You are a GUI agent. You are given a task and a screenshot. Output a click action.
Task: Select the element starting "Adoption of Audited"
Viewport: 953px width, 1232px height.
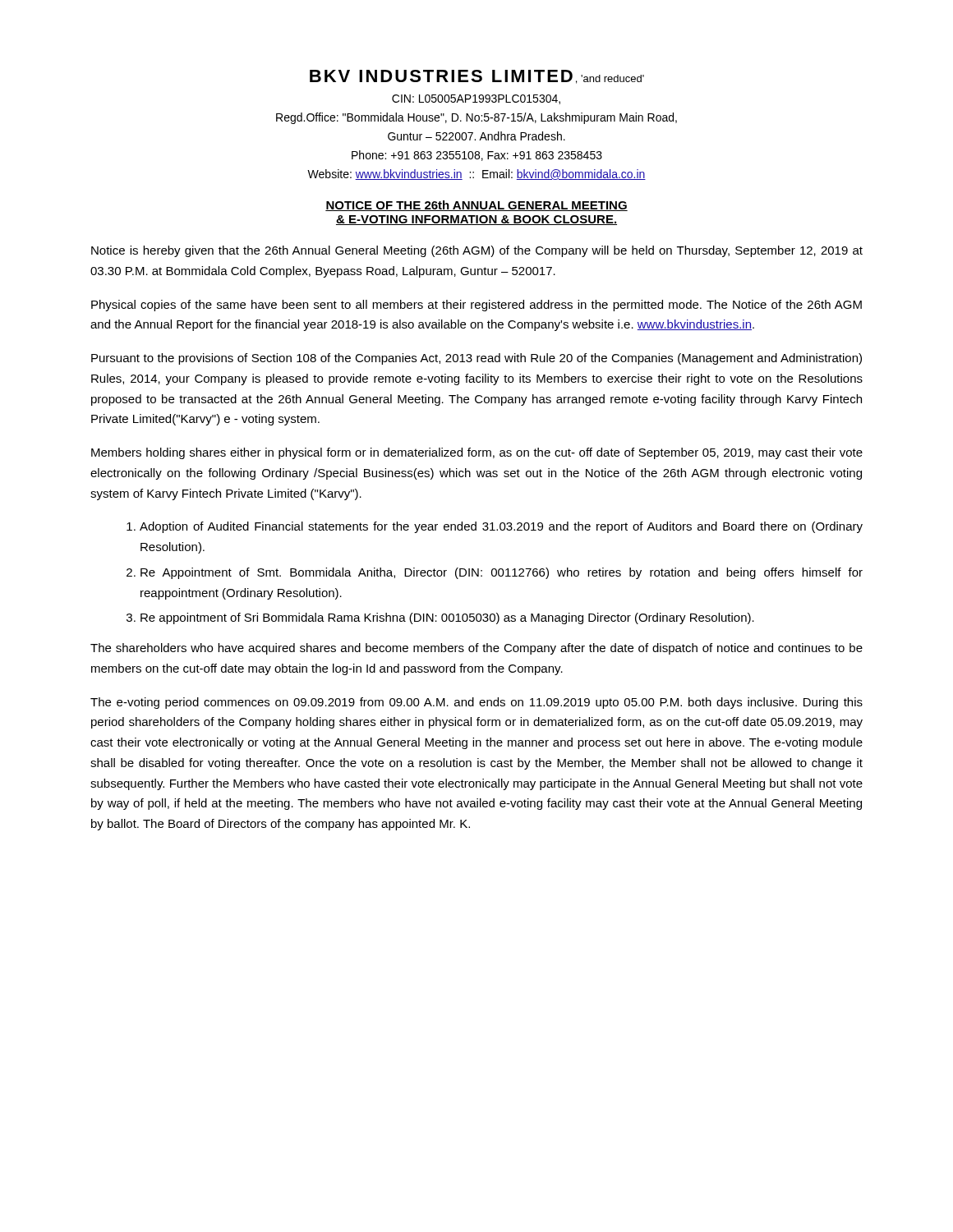click(476, 573)
